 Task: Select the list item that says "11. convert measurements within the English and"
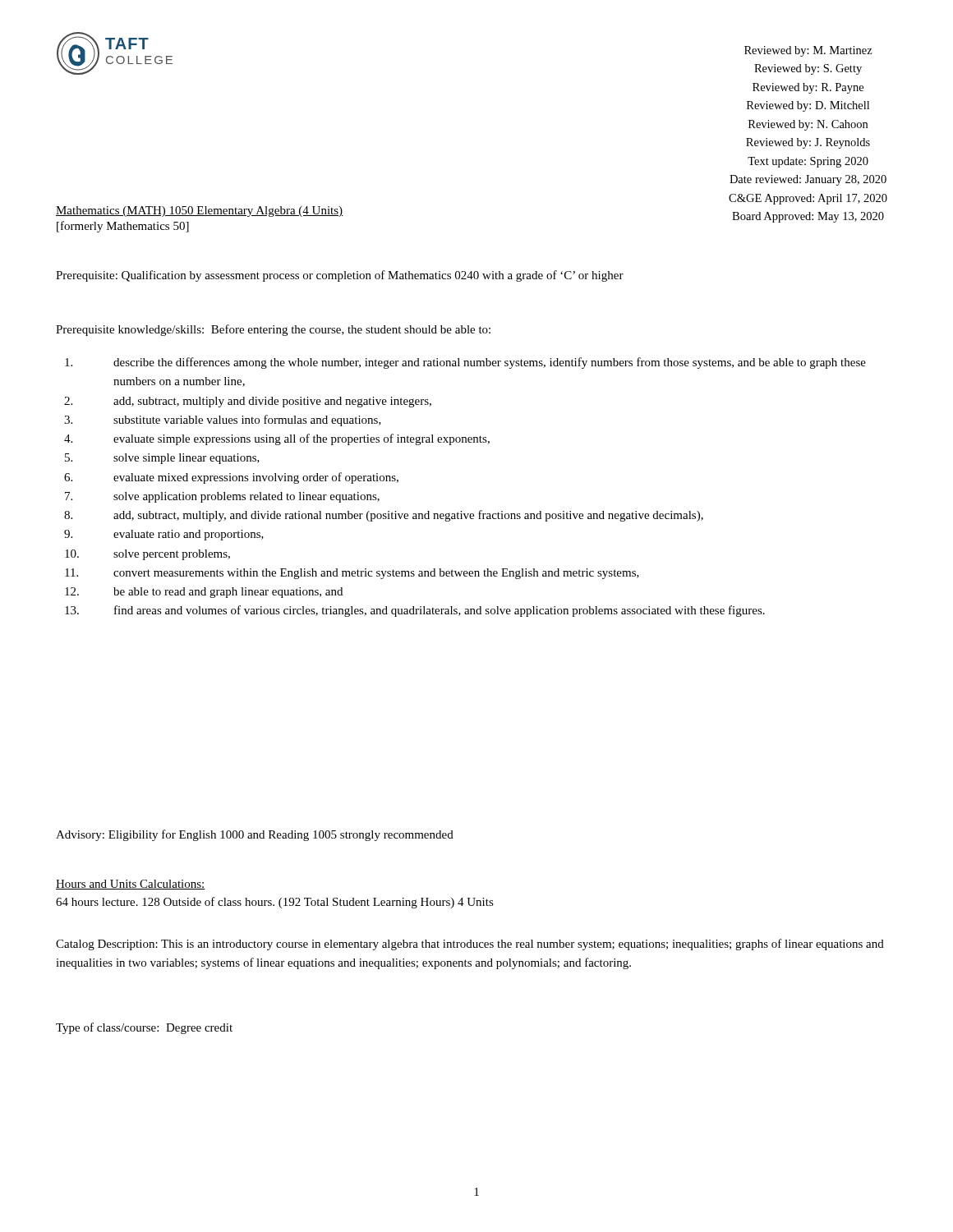(472, 573)
